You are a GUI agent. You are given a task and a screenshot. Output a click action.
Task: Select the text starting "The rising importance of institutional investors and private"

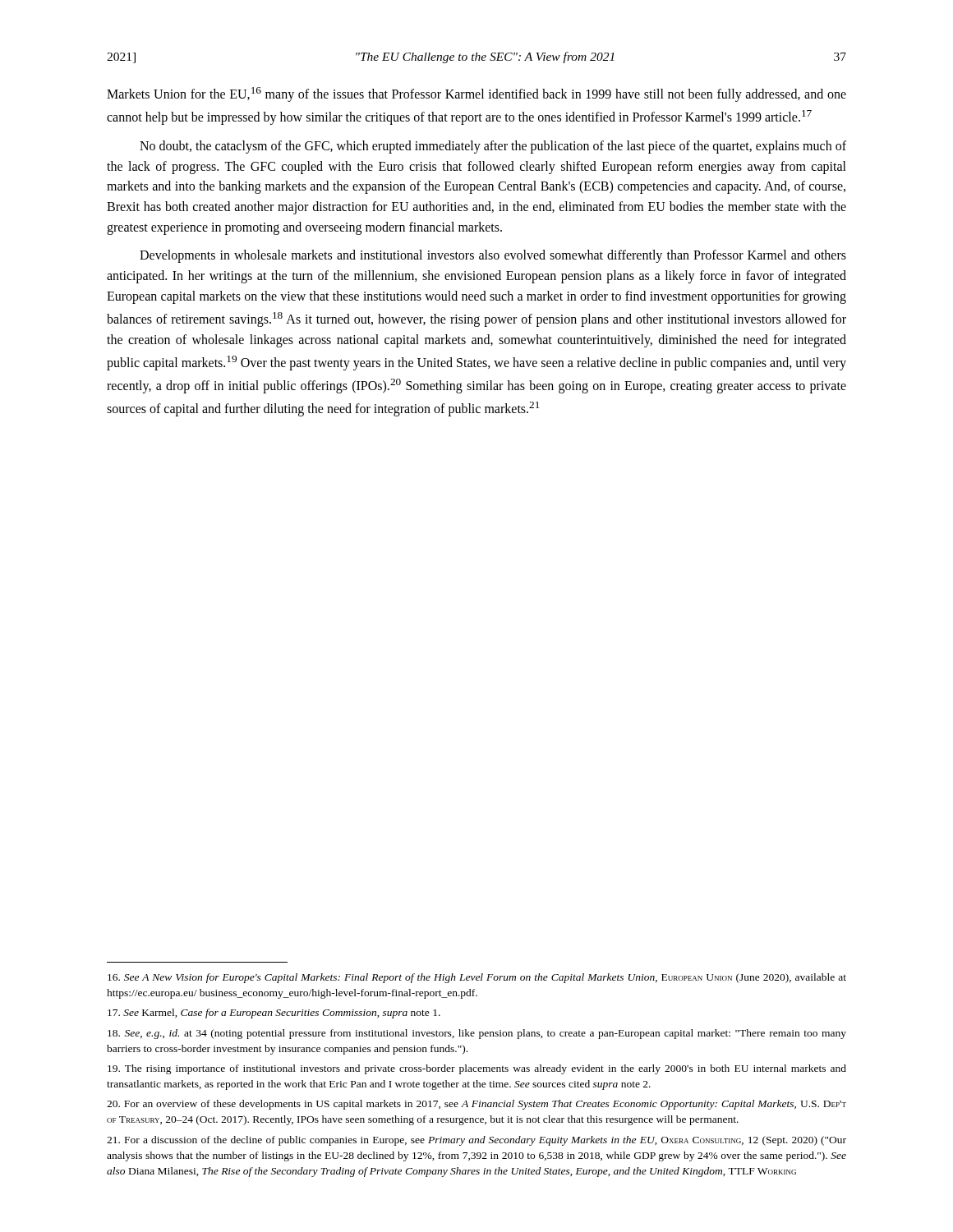(476, 1076)
